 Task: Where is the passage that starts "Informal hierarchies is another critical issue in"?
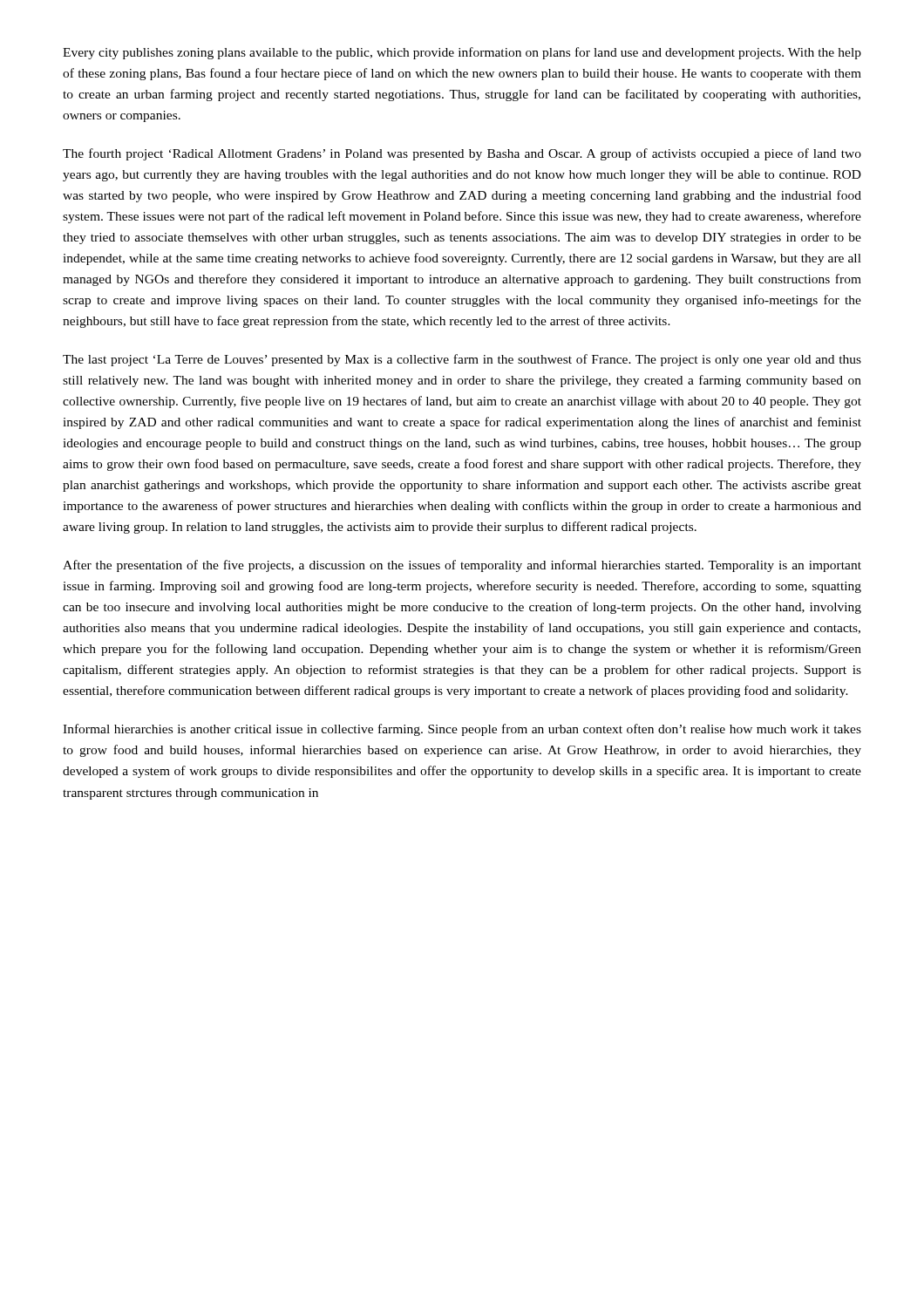462,760
